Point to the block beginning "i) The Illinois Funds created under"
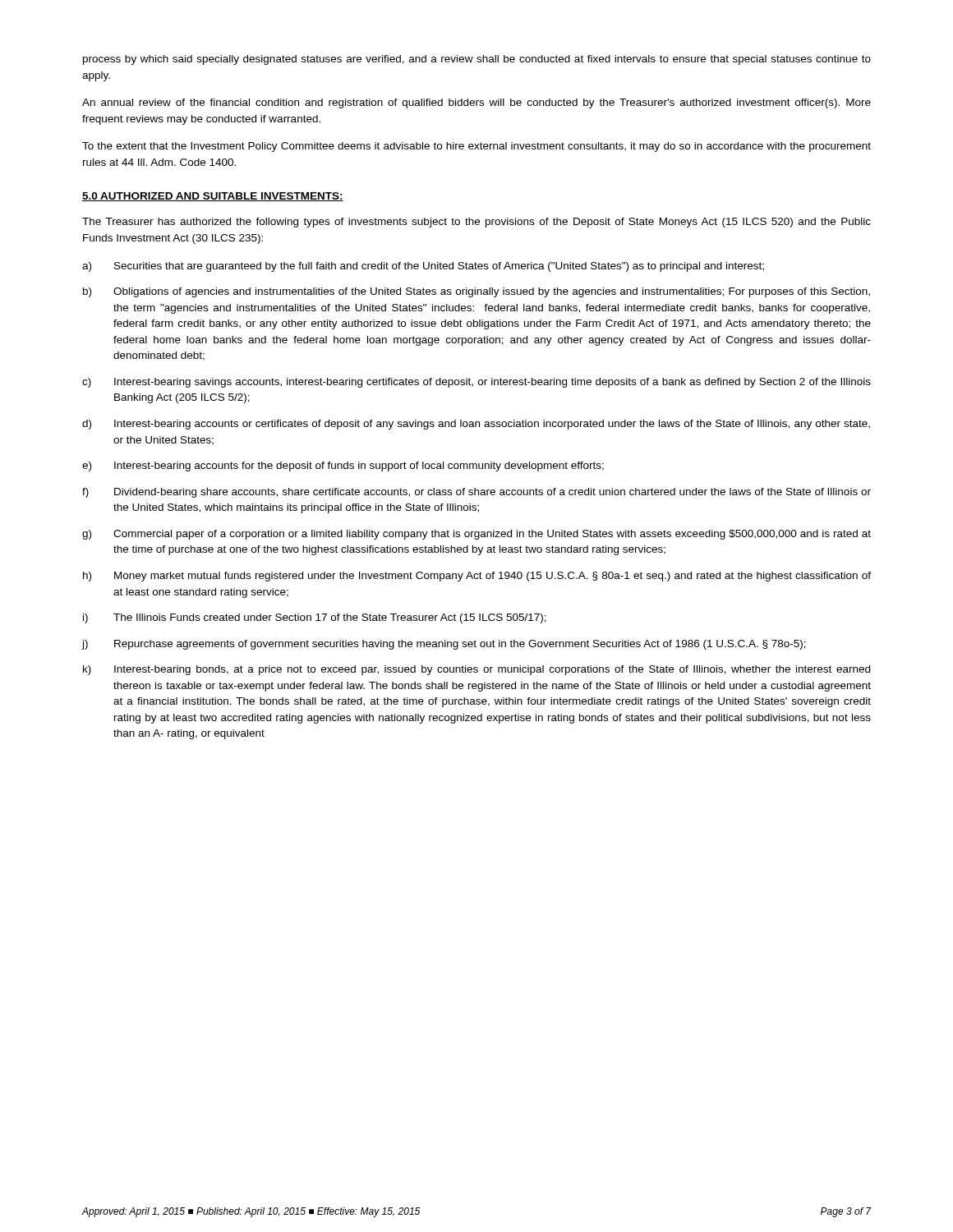 [x=476, y=618]
